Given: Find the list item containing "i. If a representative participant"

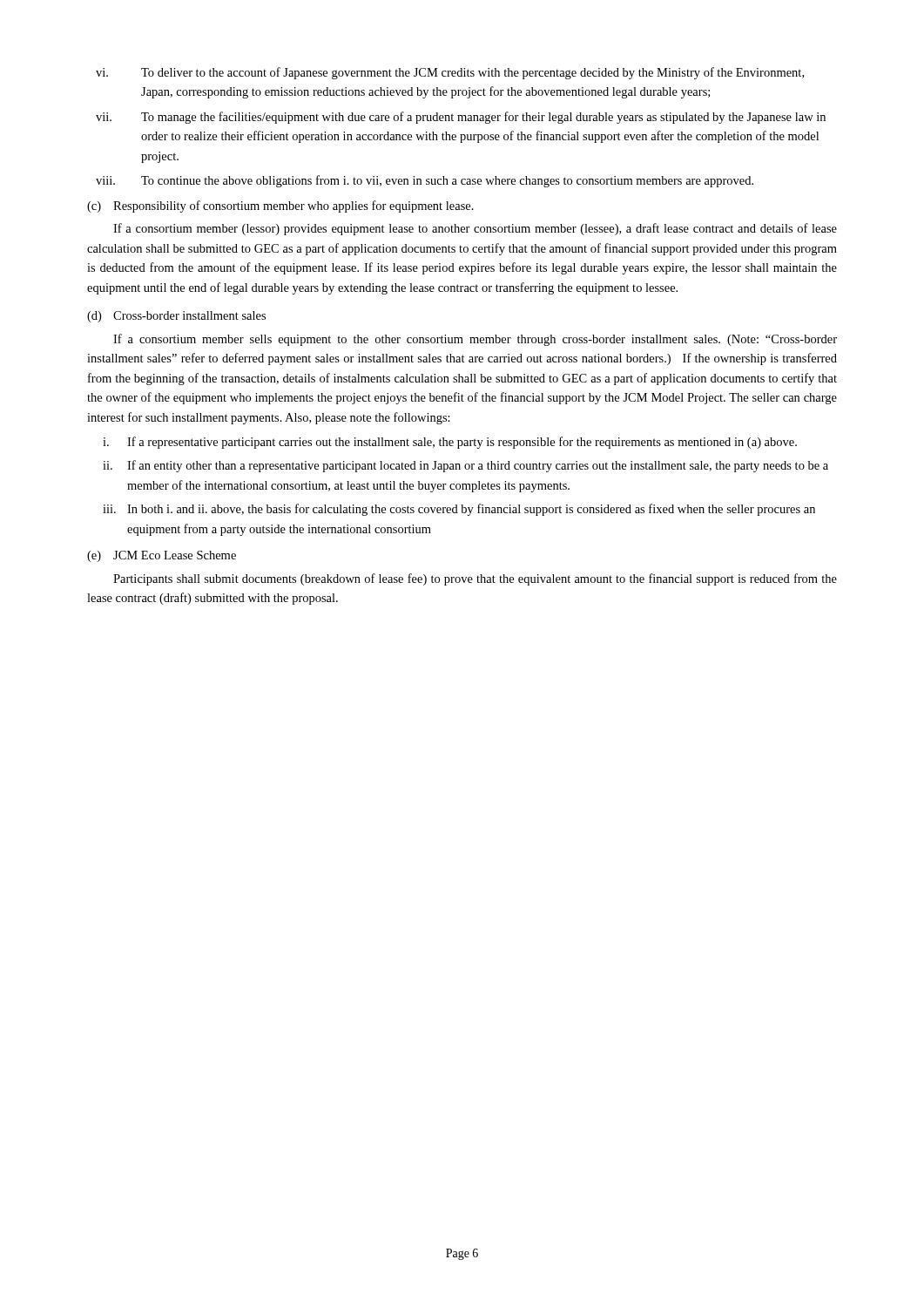Looking at the screenshot, I should coord(470,442).
